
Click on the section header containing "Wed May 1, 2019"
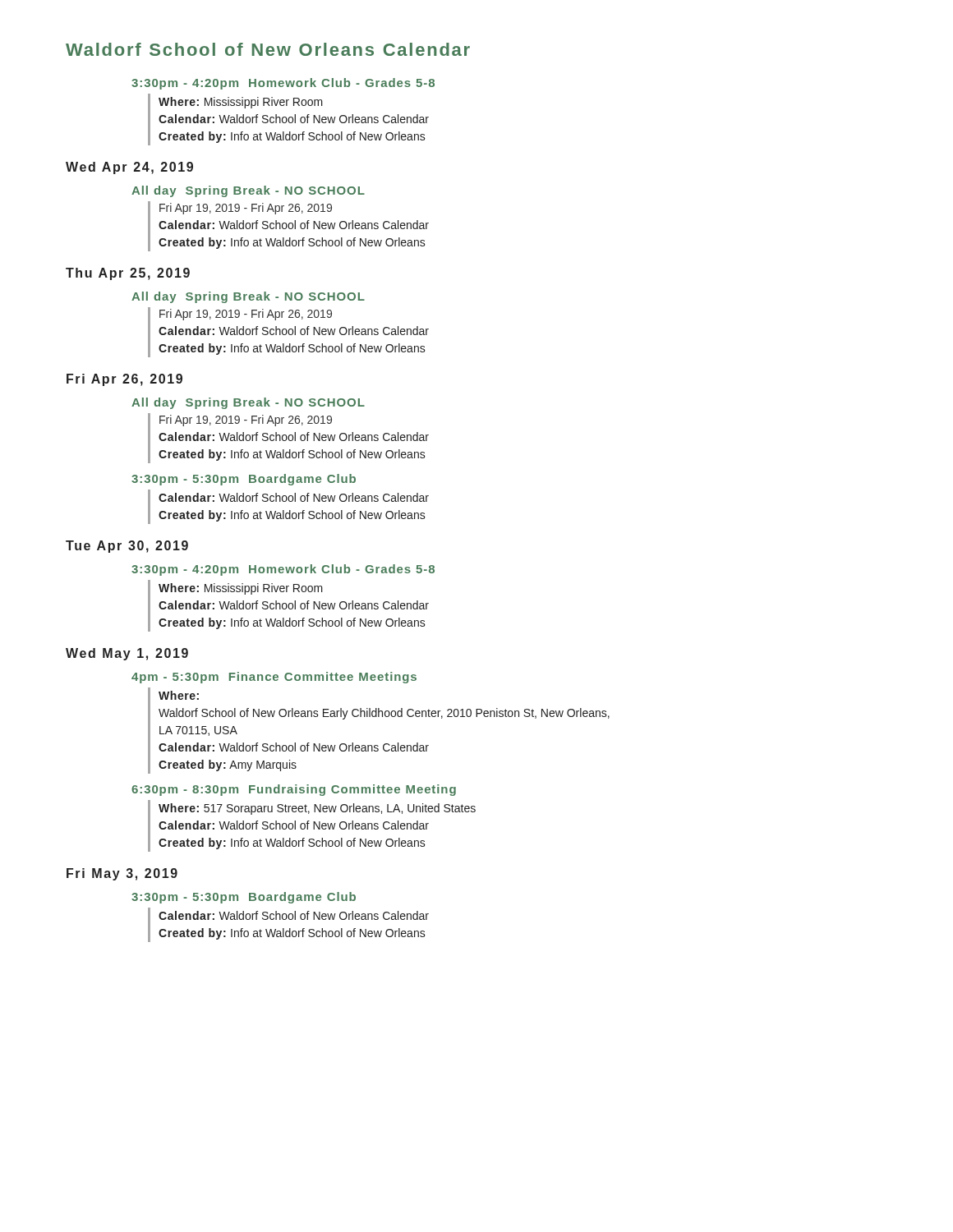127,654
